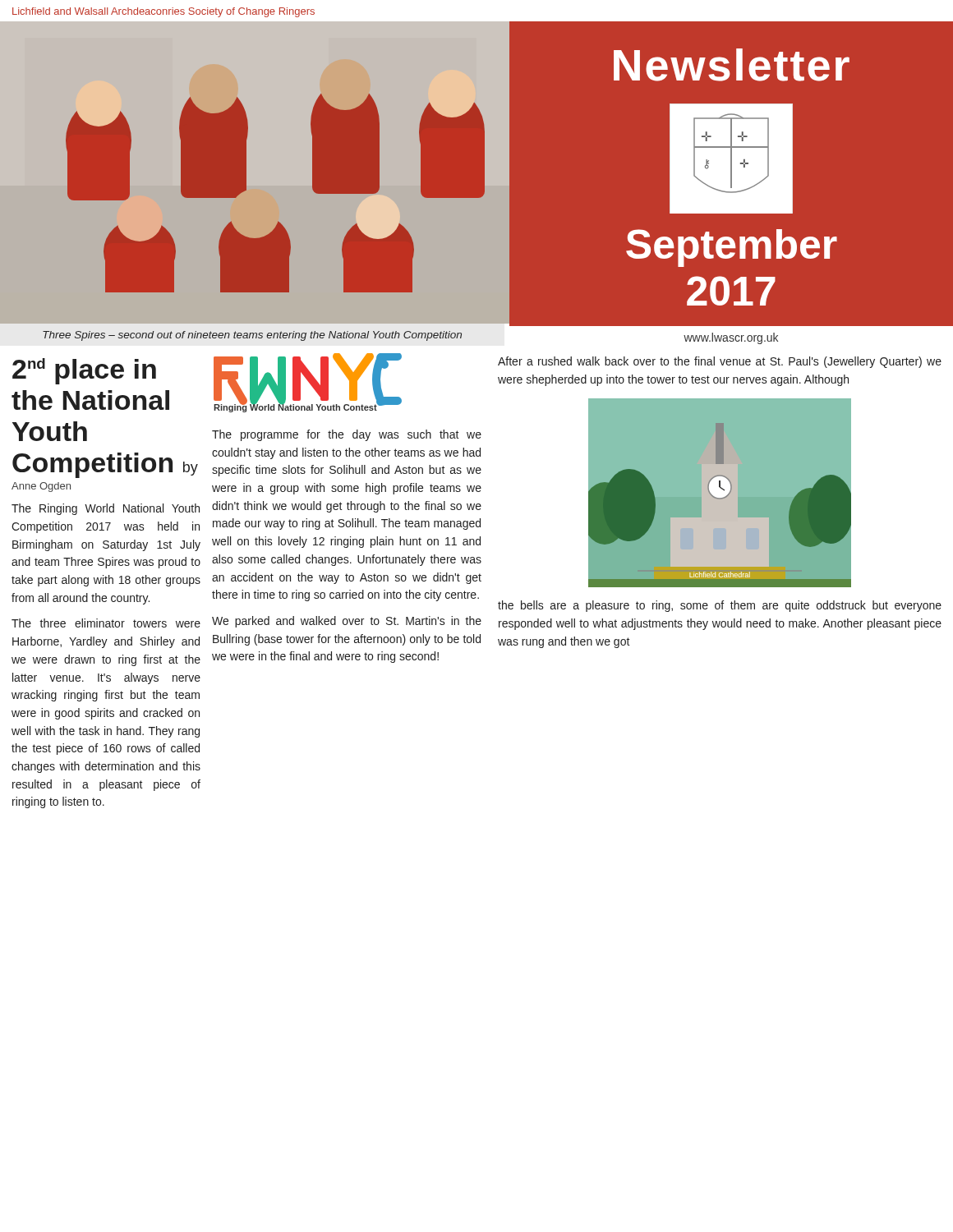
Task: Locate the text that says "Anne Ogden"
Action: click(42, 486)
